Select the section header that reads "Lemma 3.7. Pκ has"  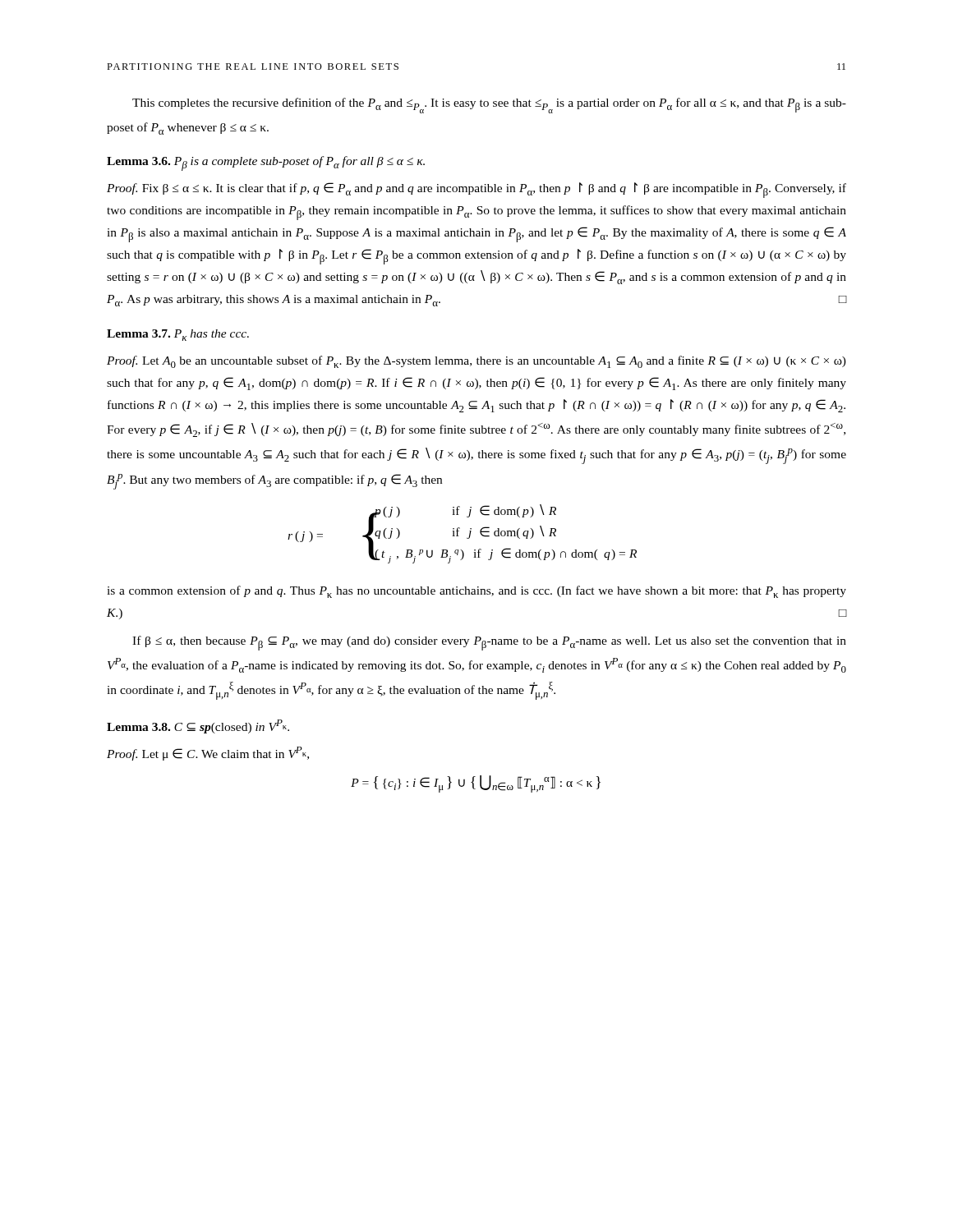(x=178, y=334)
